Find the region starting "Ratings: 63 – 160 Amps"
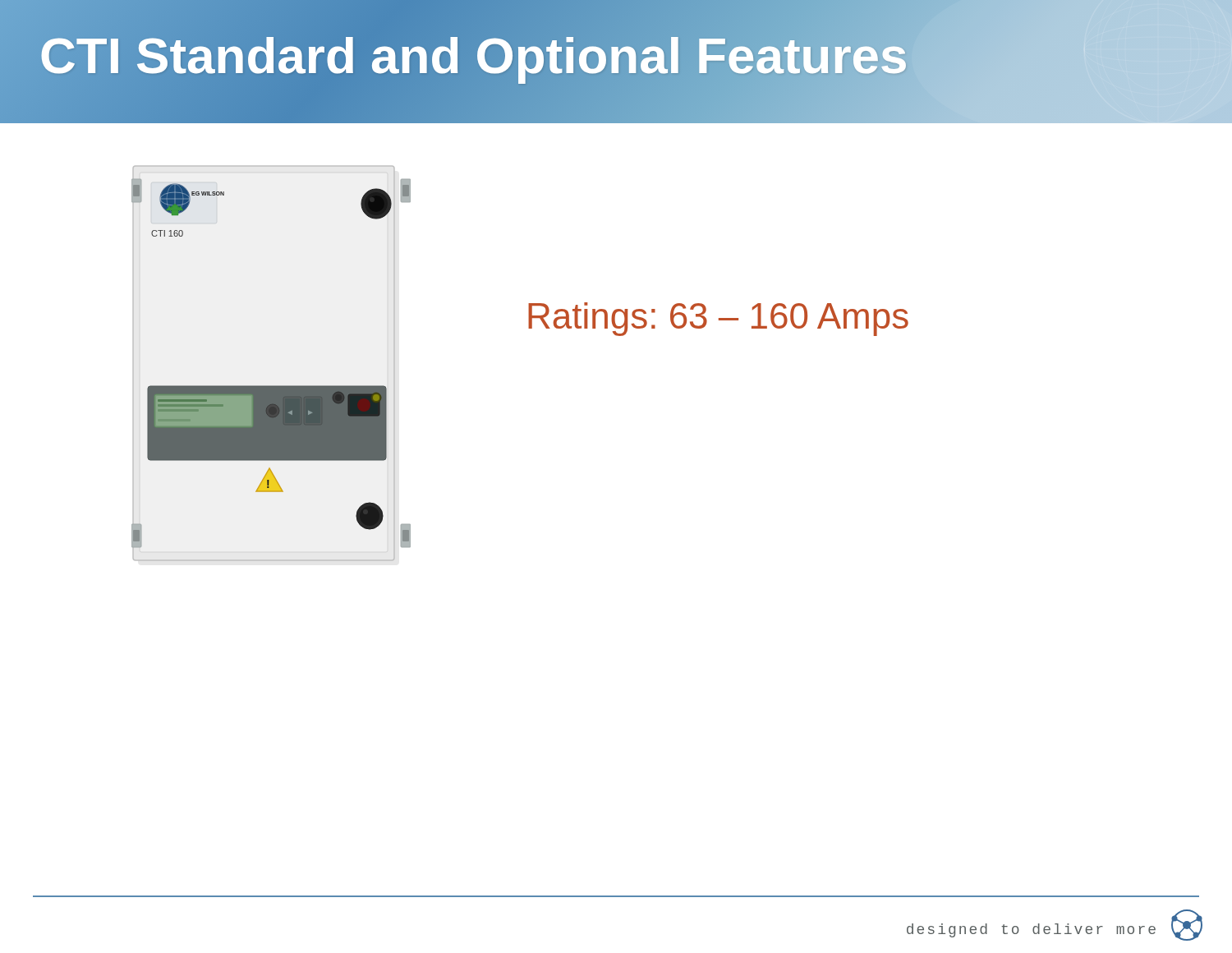Image resolution: width=1232 pixels, height=953 pixels. tap(718, 316)
